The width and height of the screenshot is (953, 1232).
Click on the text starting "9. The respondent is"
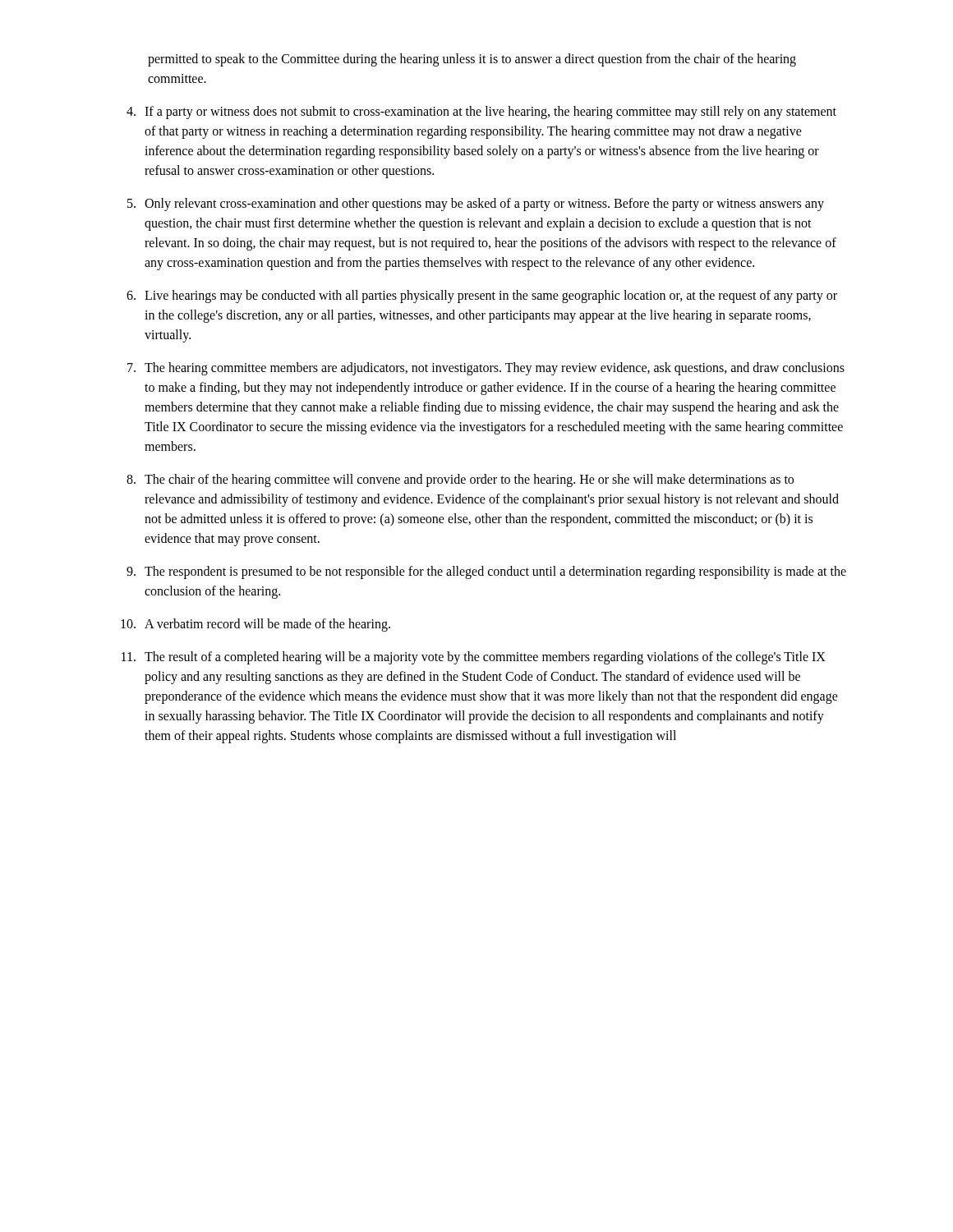point(476,582)
